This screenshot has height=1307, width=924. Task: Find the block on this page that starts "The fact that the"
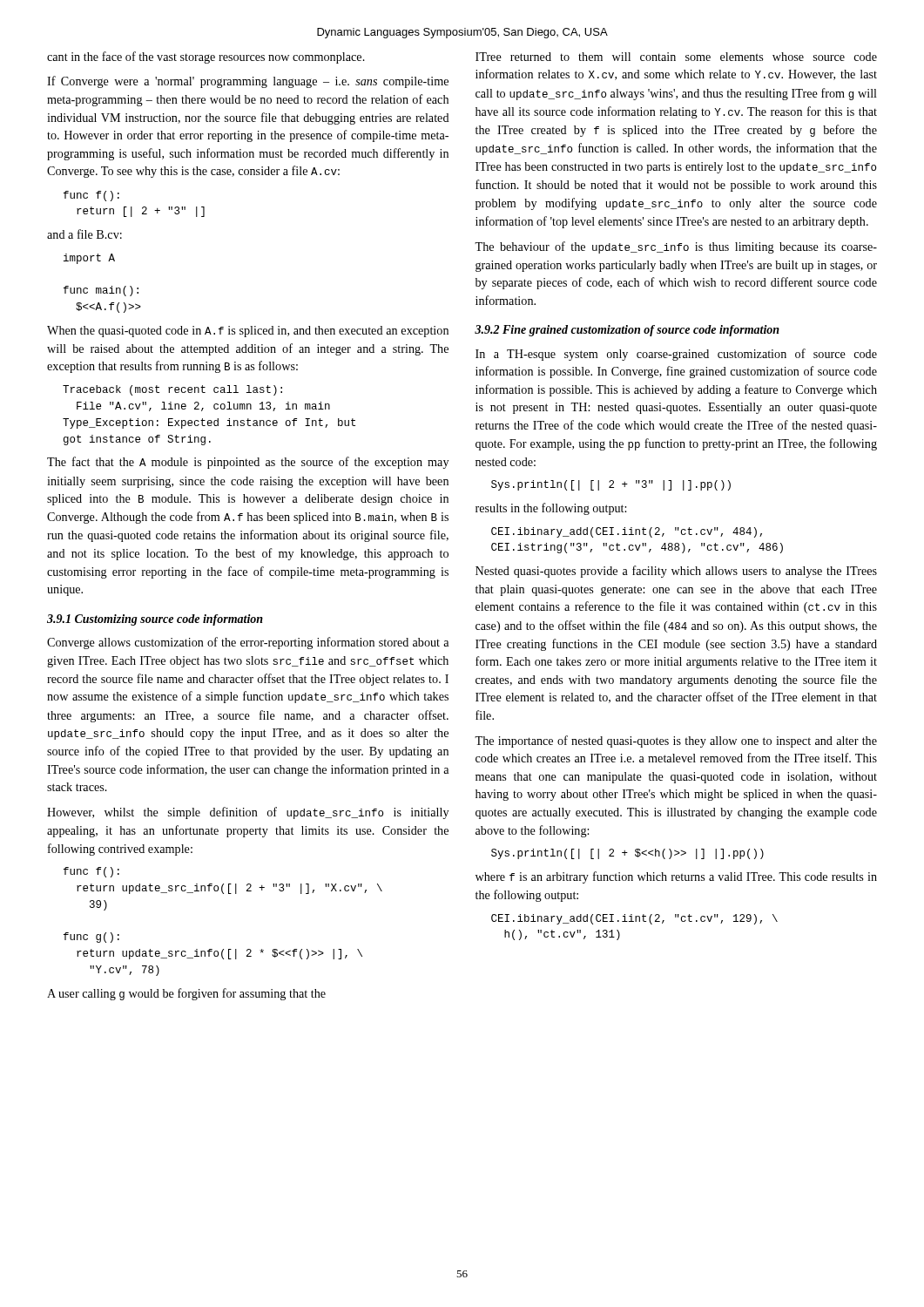[248, 526]
